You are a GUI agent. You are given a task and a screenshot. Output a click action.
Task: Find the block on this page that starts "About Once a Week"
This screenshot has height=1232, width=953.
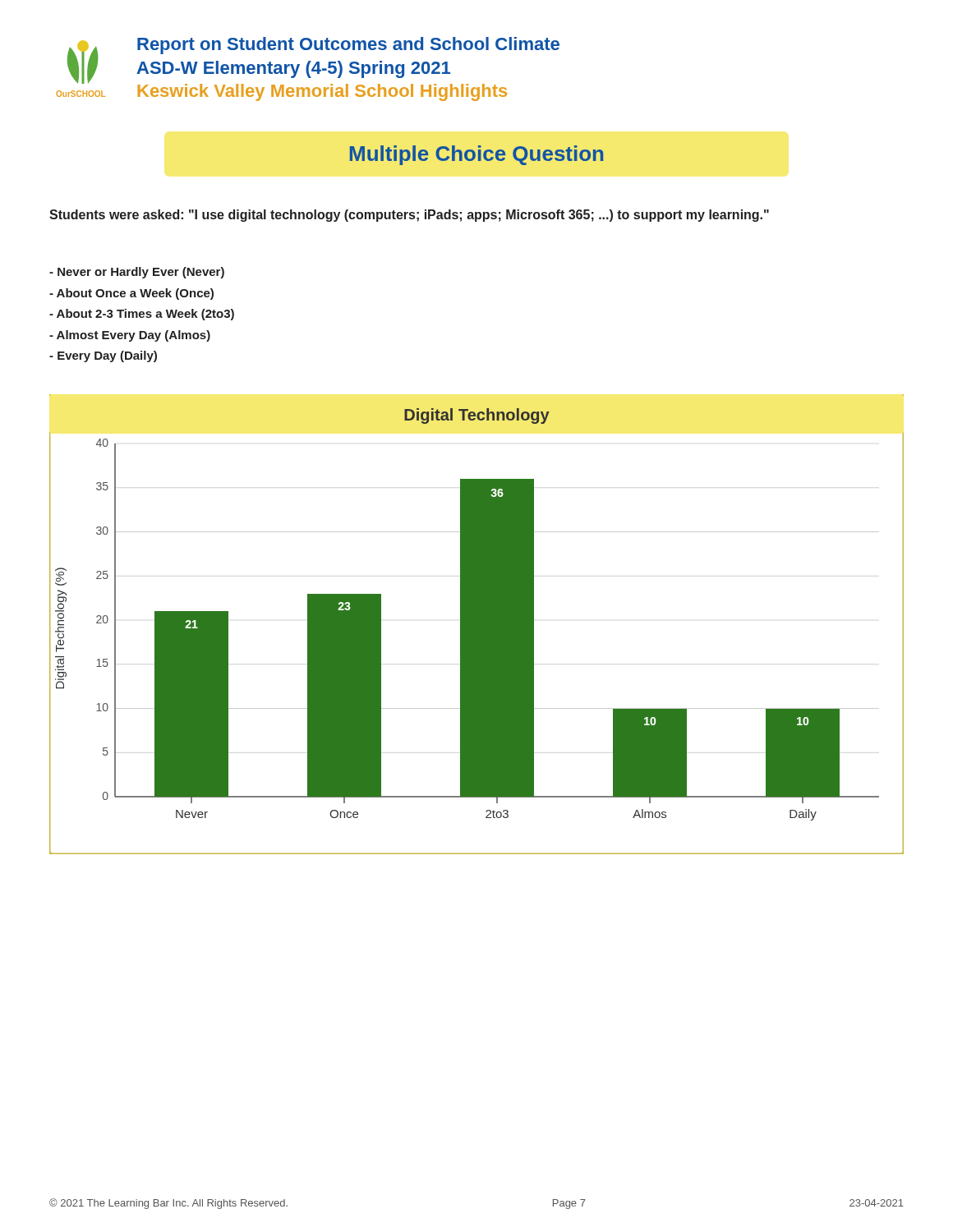point(132,292)
